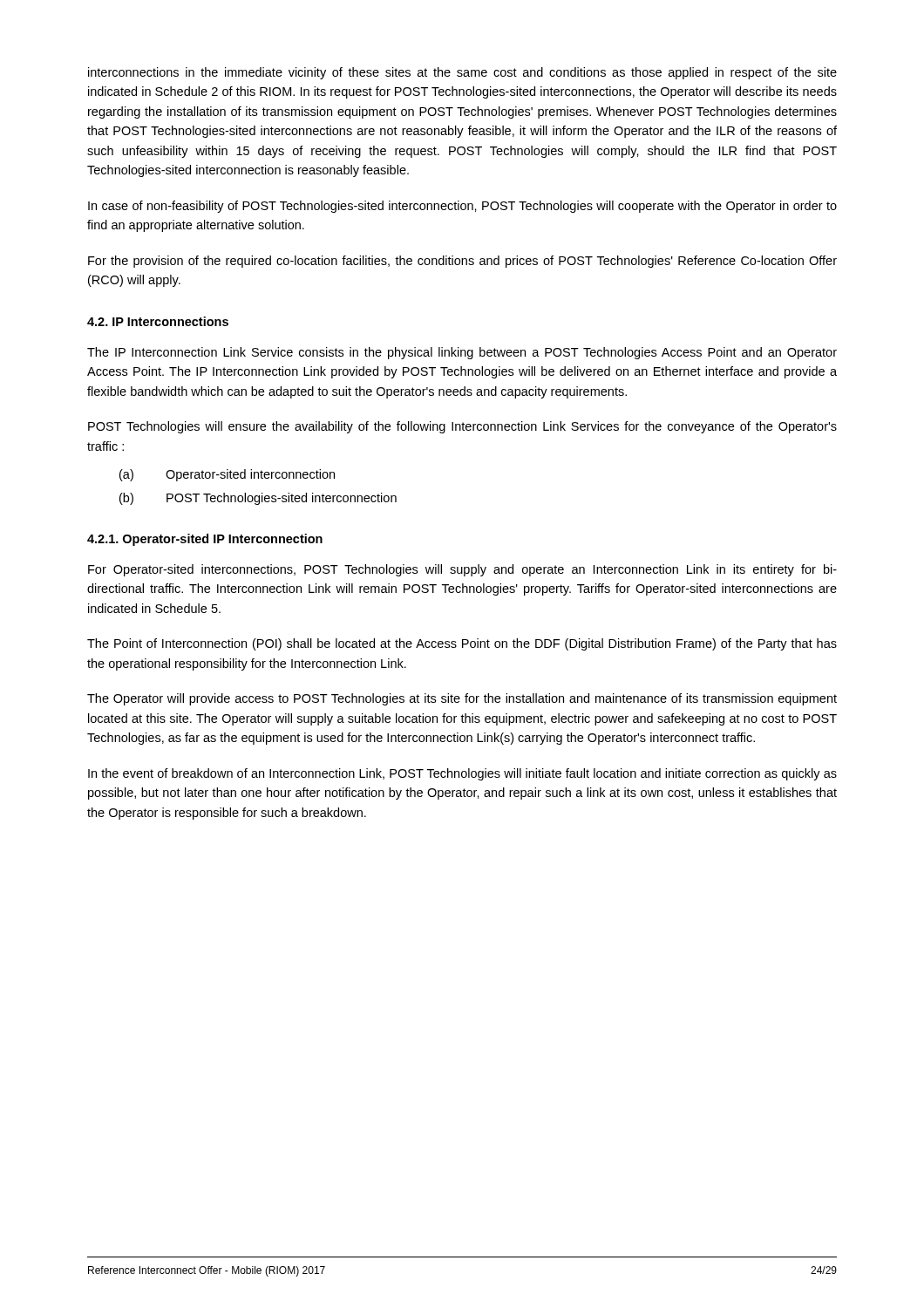Select the block starting "4.2.1. Operator-sited IP Interconnection"
Image resolution: width=924 pixels, height=1308 pixels.
tap(205, 539)
